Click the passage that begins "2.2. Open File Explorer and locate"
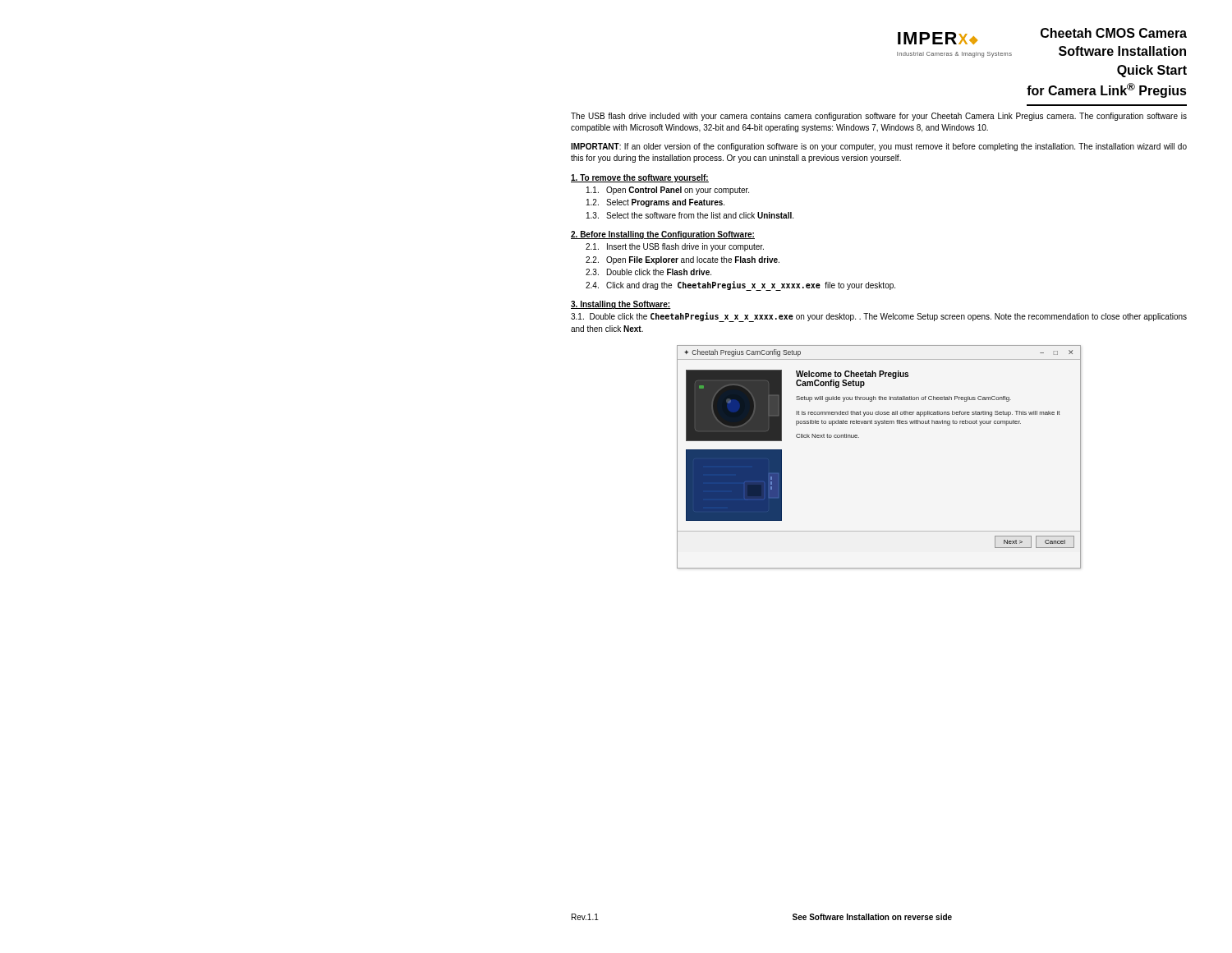Image resolution: width=1232 pixels, height=953 pixels. [683, 260]
